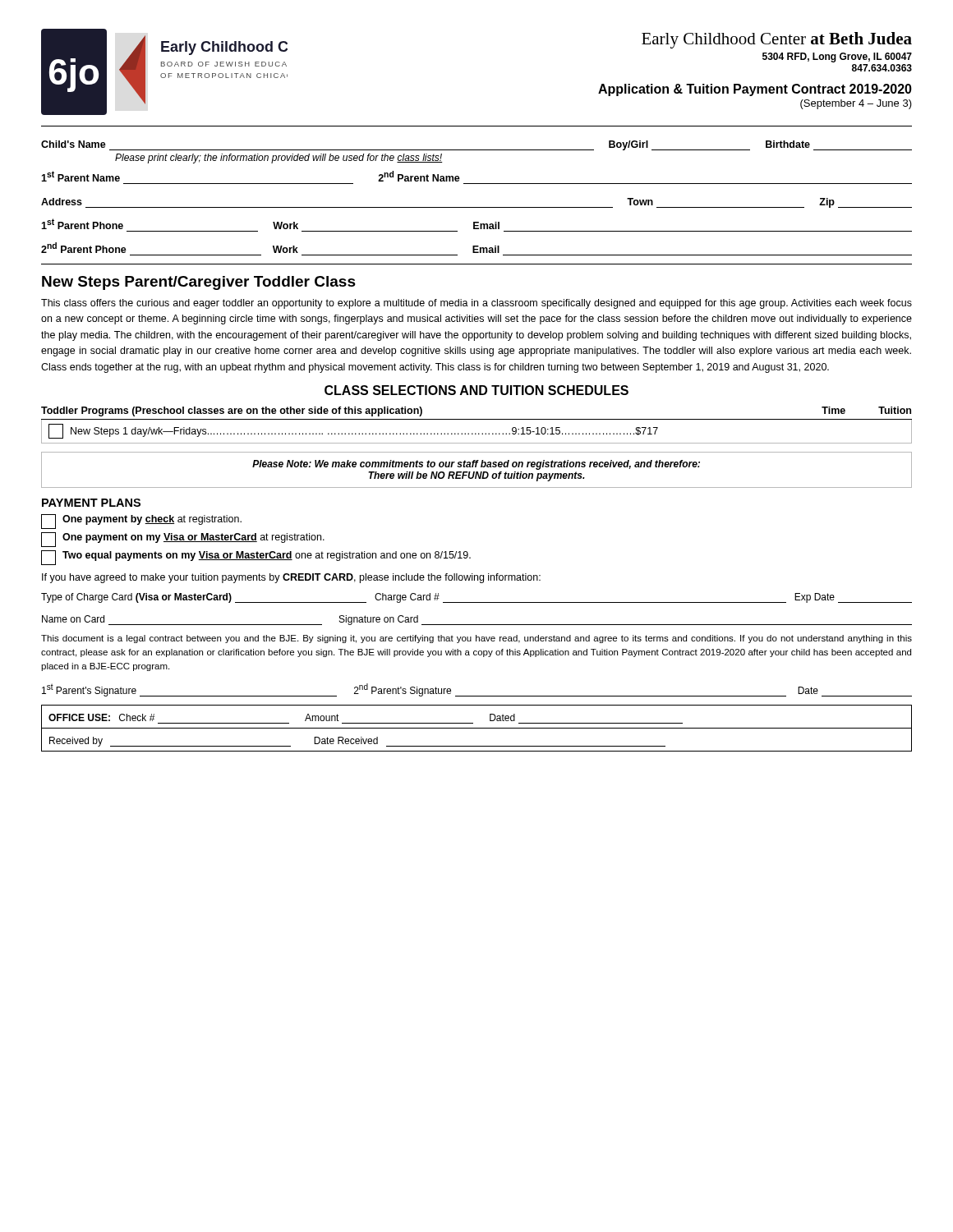The width and height of the screenshot is (953, 1232).
Task: Point to the passage starting "This document is a legal contract"
Action: coord(476,652)
